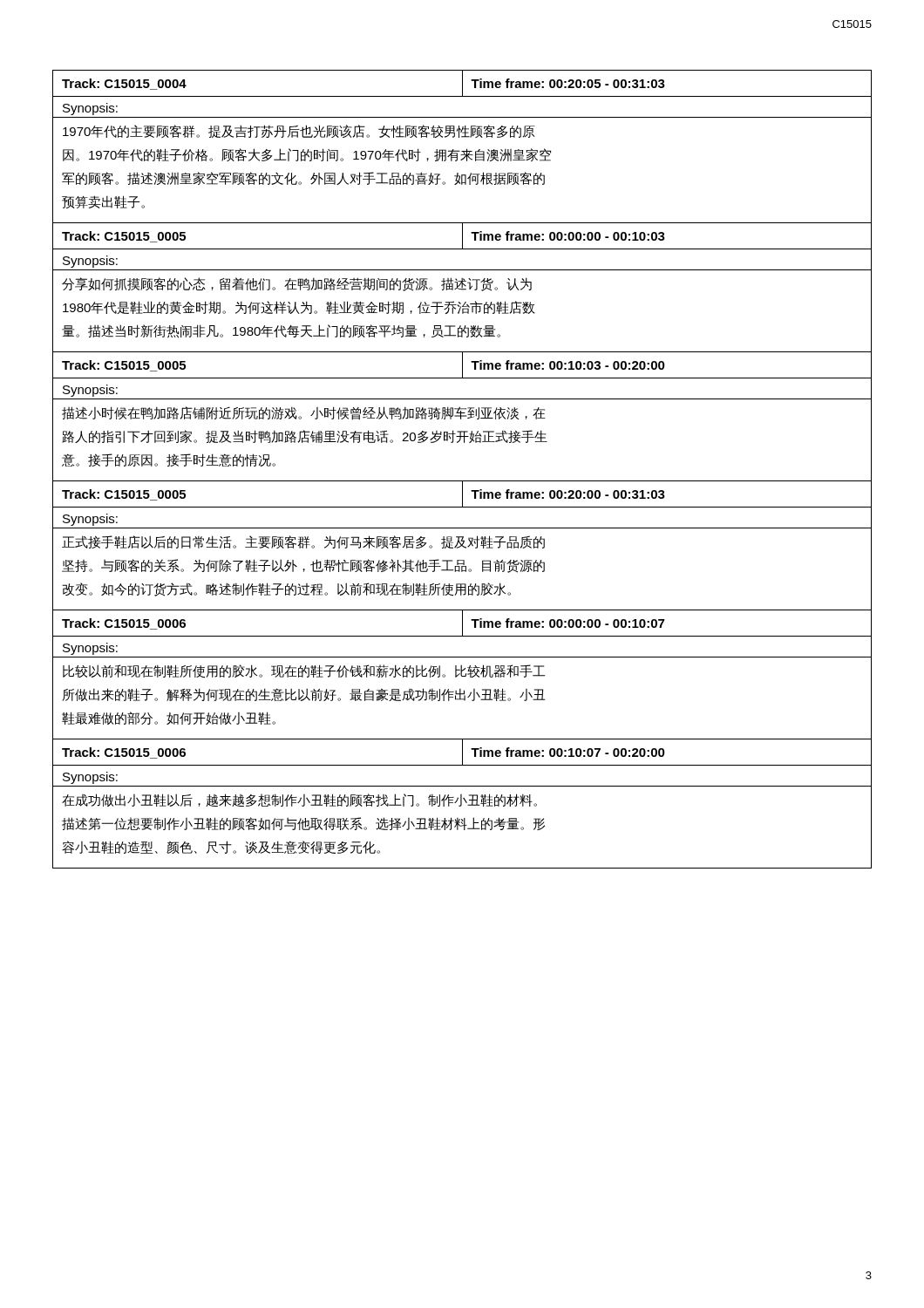Screen dimensions: 1308x924
Task: Select the table
Action: point(257,83)
